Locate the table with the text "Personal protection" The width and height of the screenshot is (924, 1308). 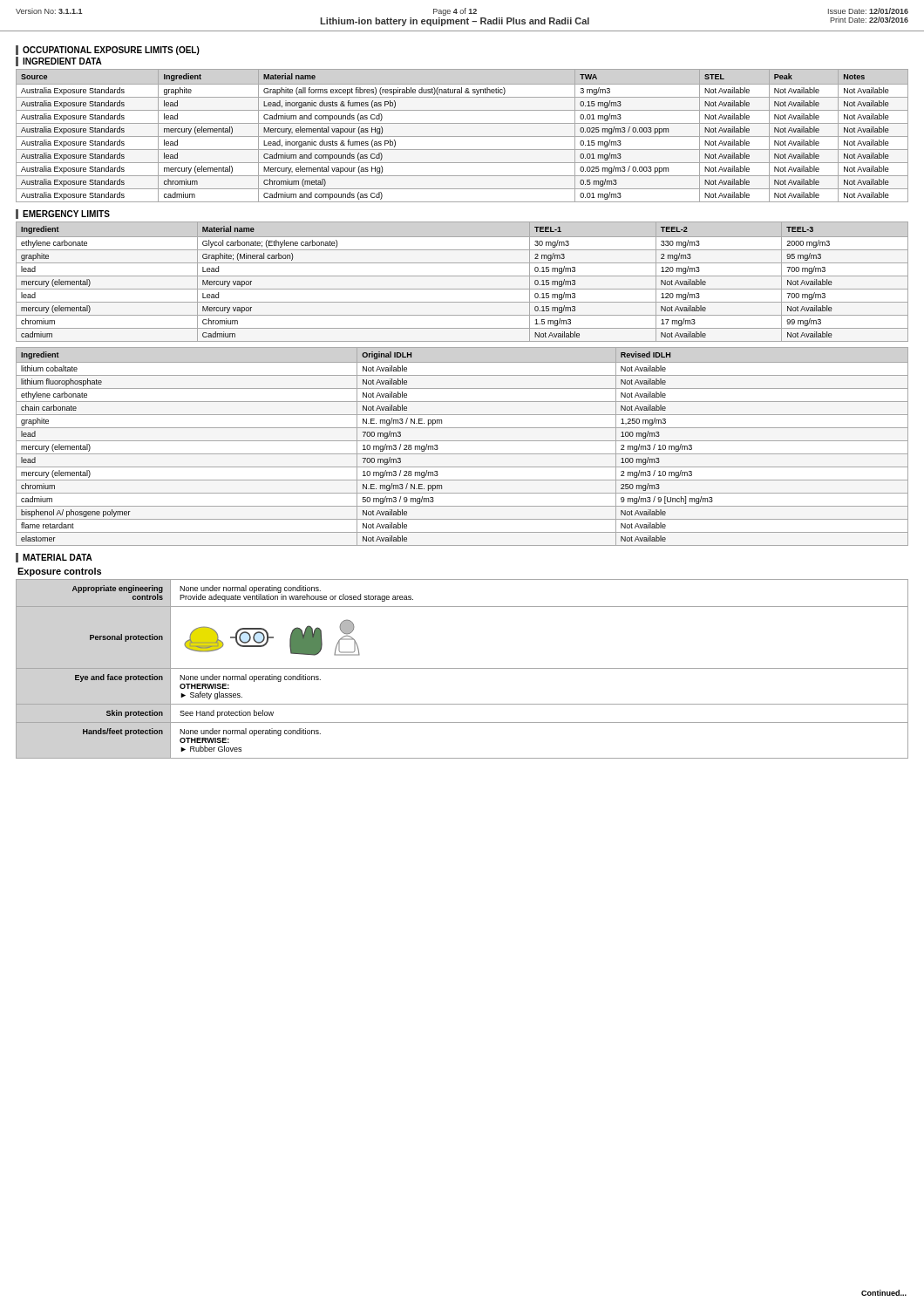tap(462, 669)
